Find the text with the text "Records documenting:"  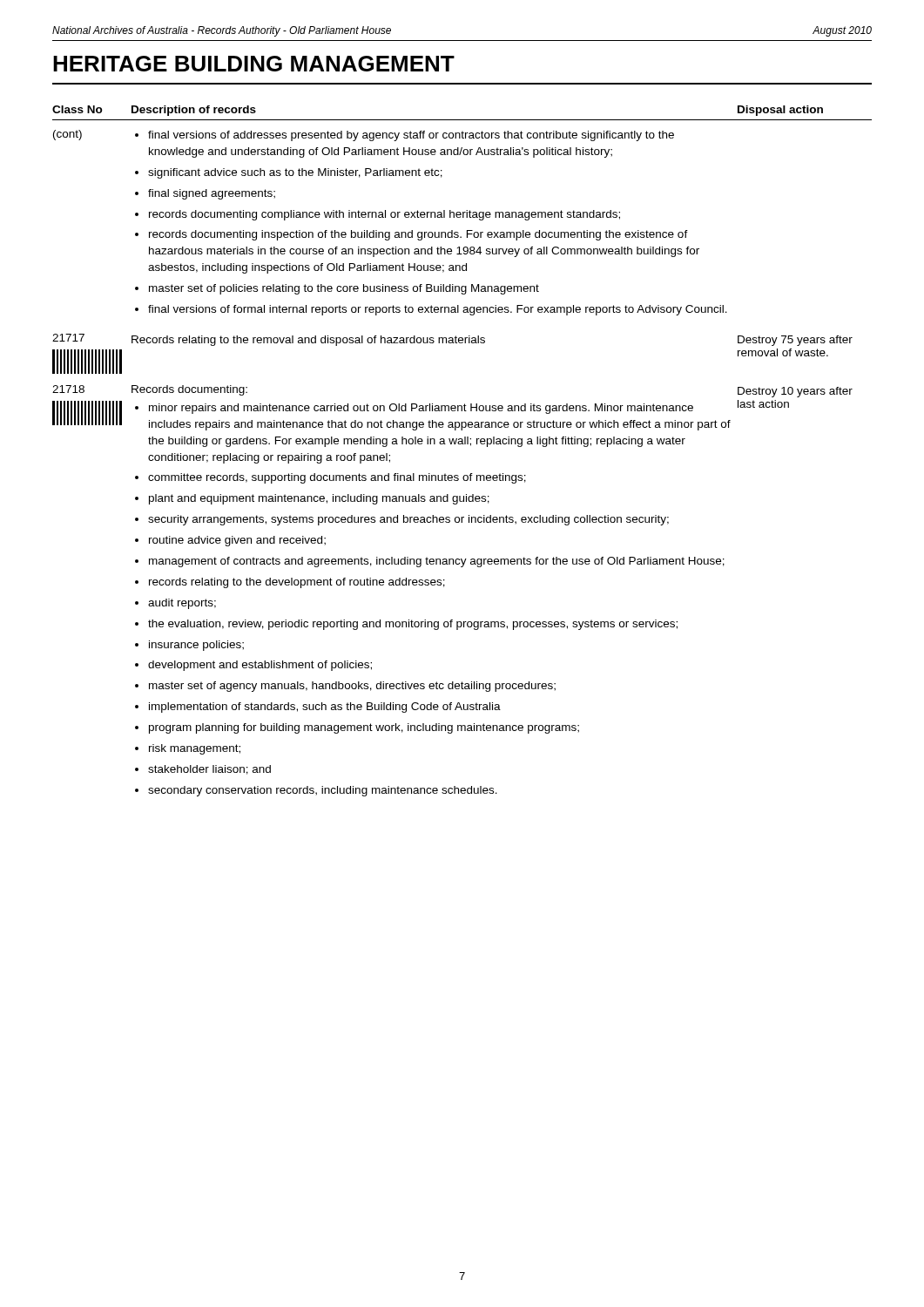tap(189, 389)
